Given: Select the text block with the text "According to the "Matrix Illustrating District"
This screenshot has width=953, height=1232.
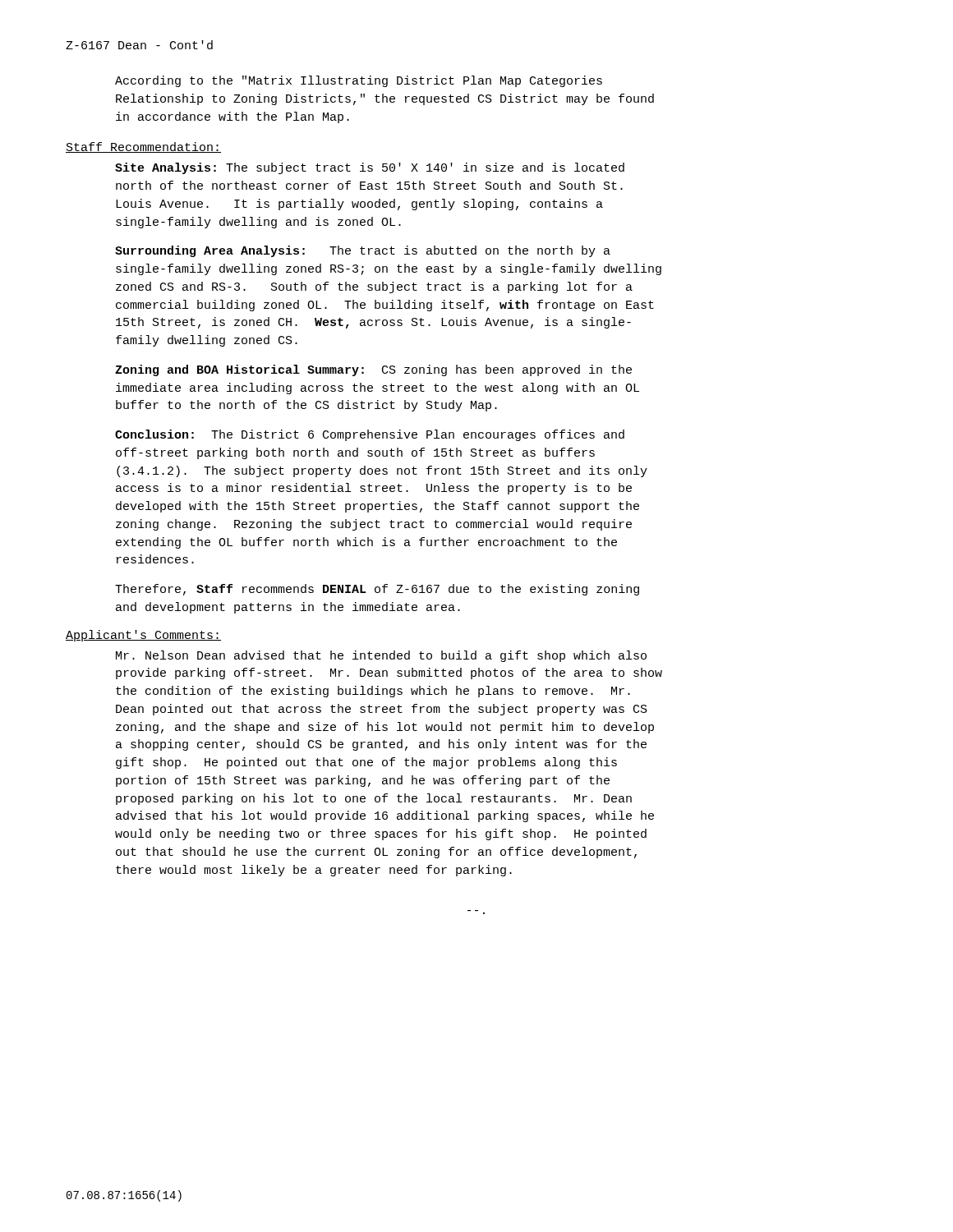Looking at the screenshot, I should coord(385,100).
